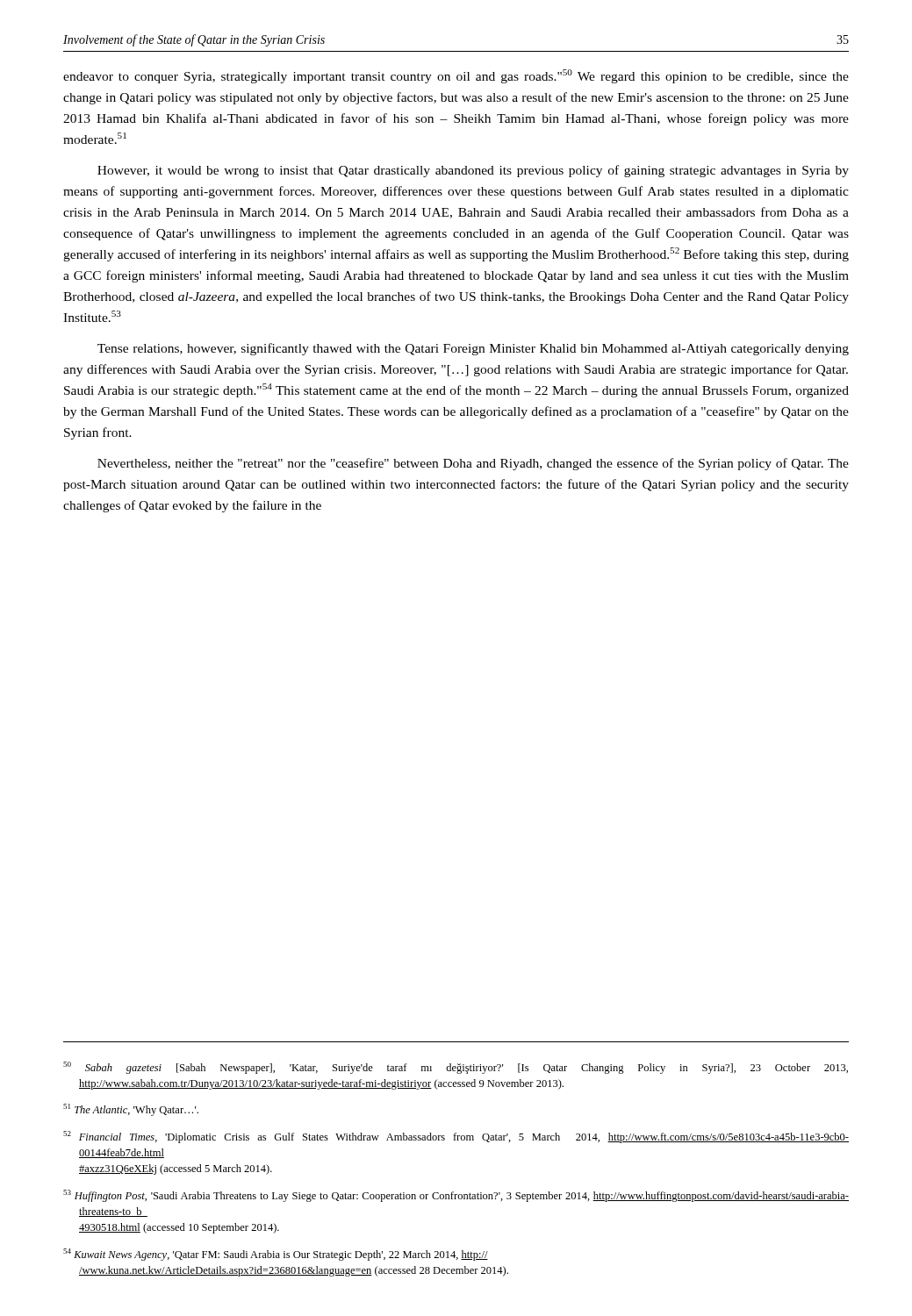Locate the block of text that opens with "Tense relations, however, significantly thawed with the"
912x1316 pixels.
click(456, 391)
